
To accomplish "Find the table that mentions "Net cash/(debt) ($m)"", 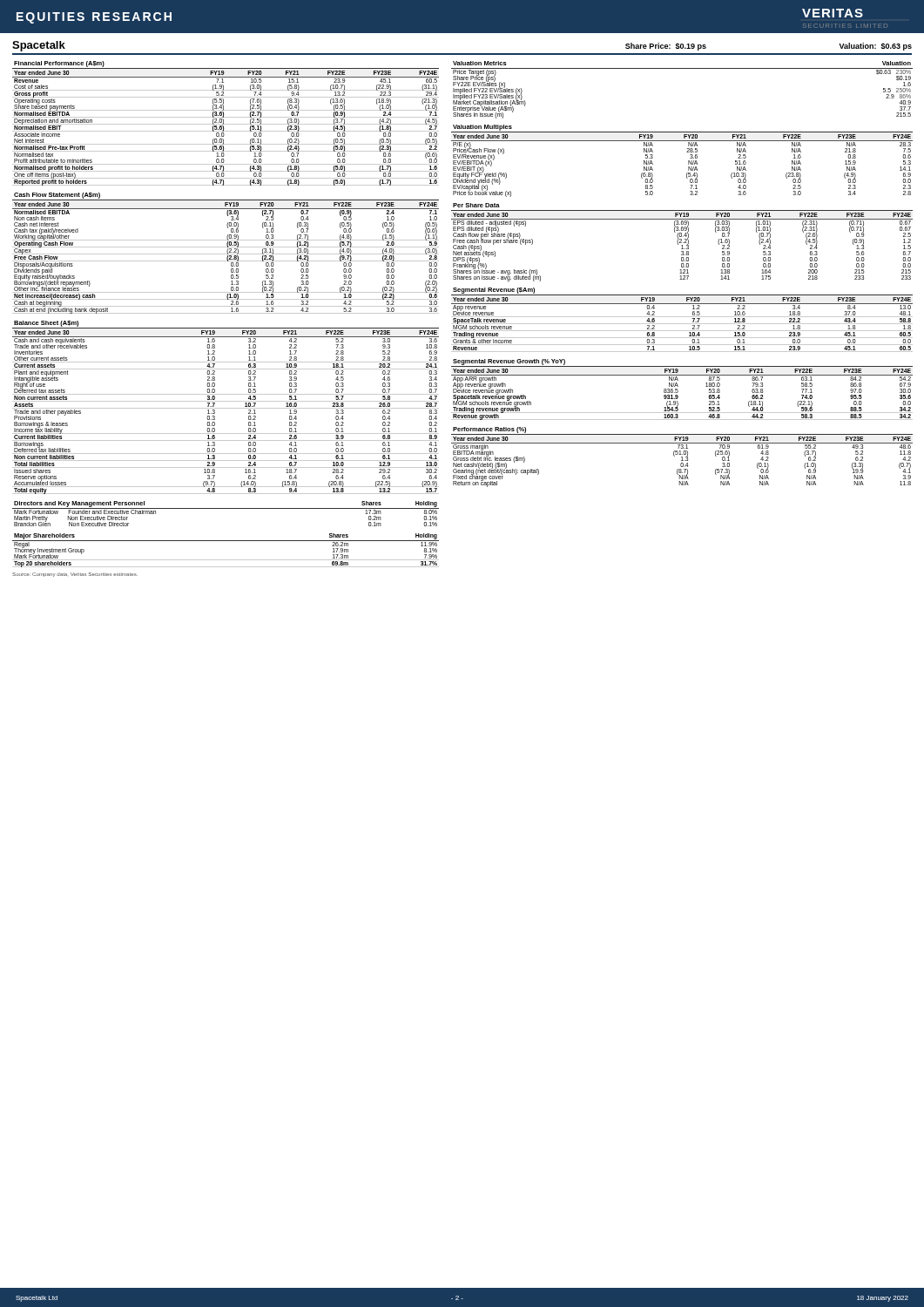I will coord(682,455).
